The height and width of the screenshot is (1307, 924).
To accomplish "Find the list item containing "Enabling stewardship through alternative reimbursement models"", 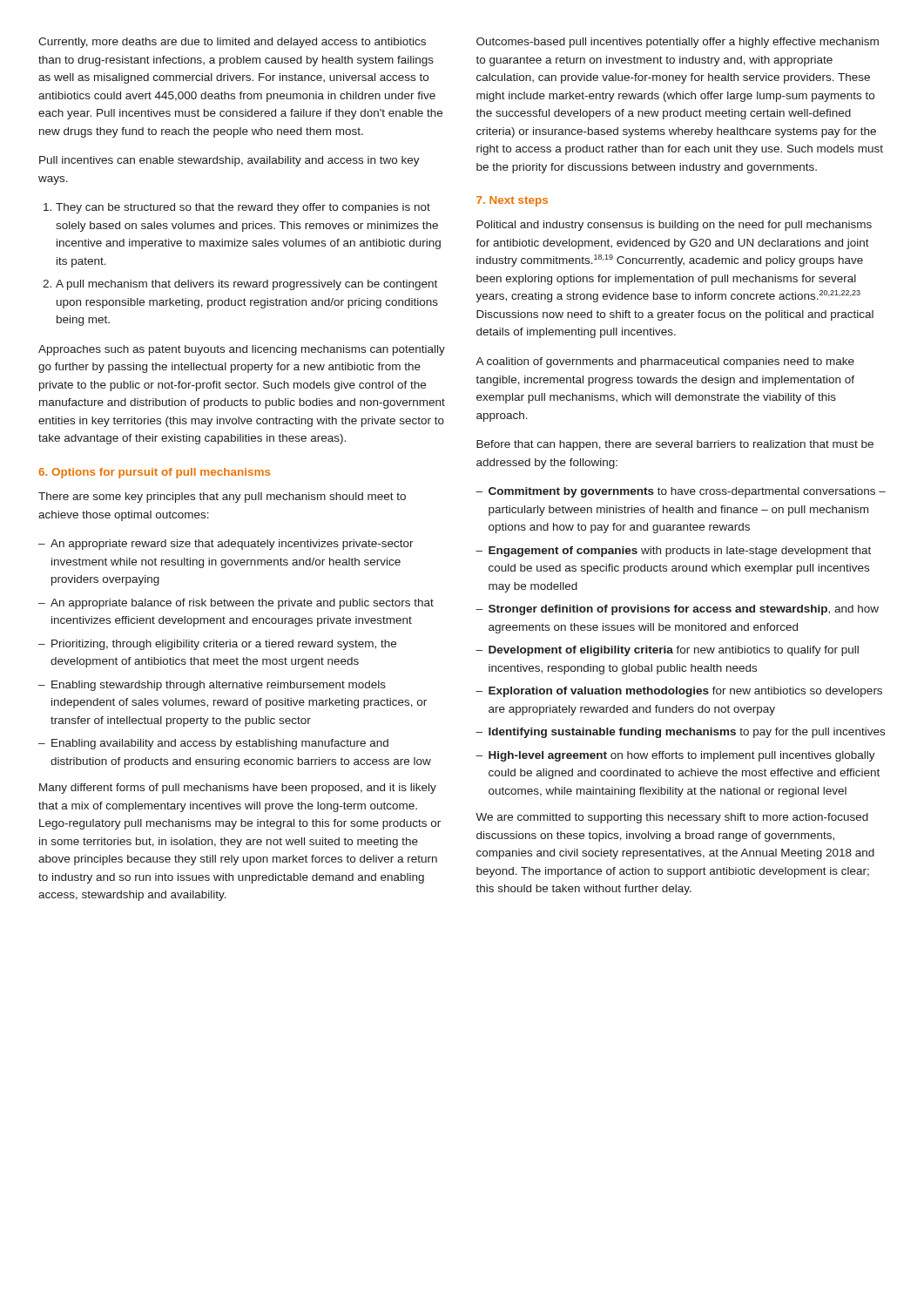I will [239, 702].
